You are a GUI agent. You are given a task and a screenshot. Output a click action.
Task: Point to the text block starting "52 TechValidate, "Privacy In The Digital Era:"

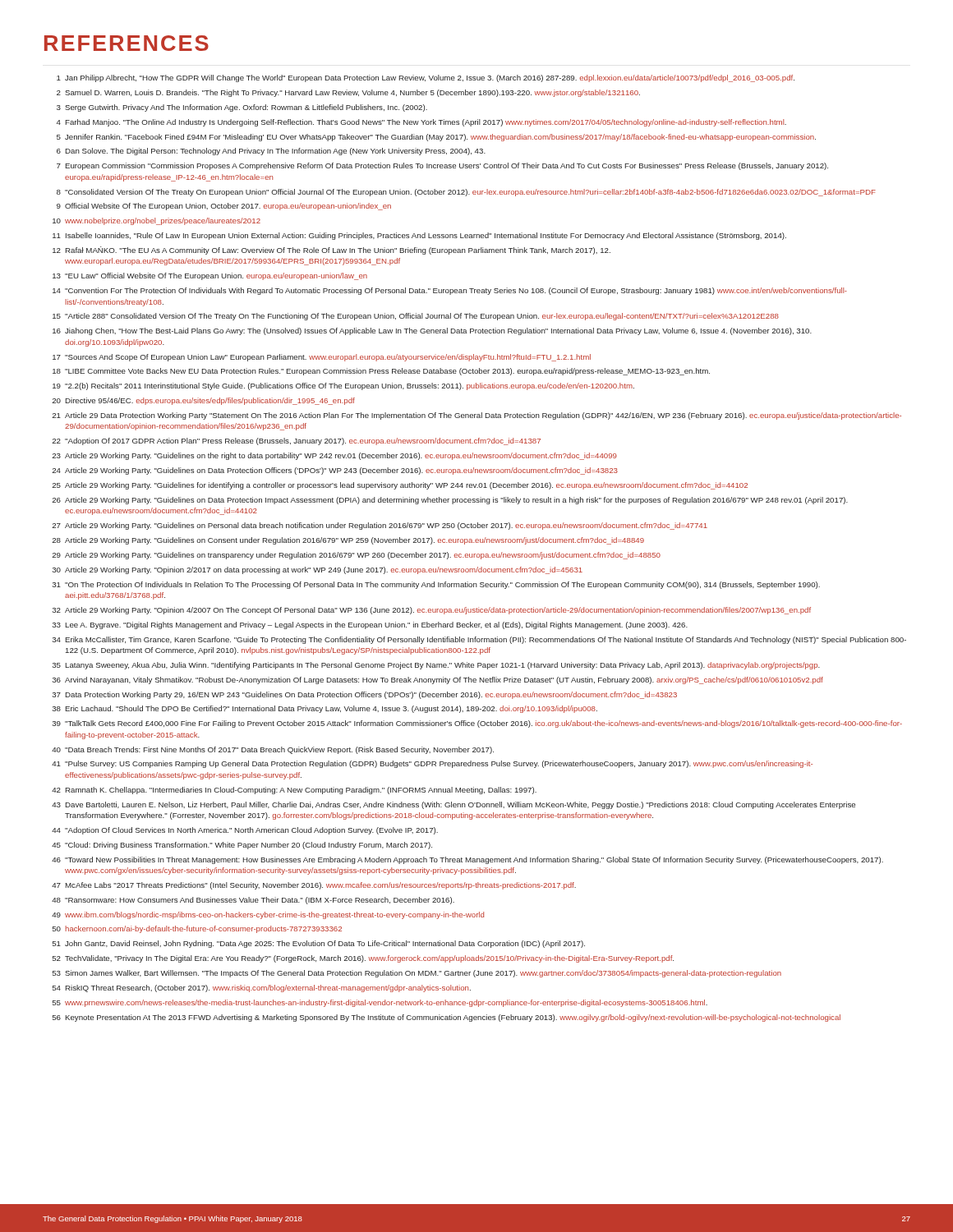pyautogui.click(x=476, y=958)
